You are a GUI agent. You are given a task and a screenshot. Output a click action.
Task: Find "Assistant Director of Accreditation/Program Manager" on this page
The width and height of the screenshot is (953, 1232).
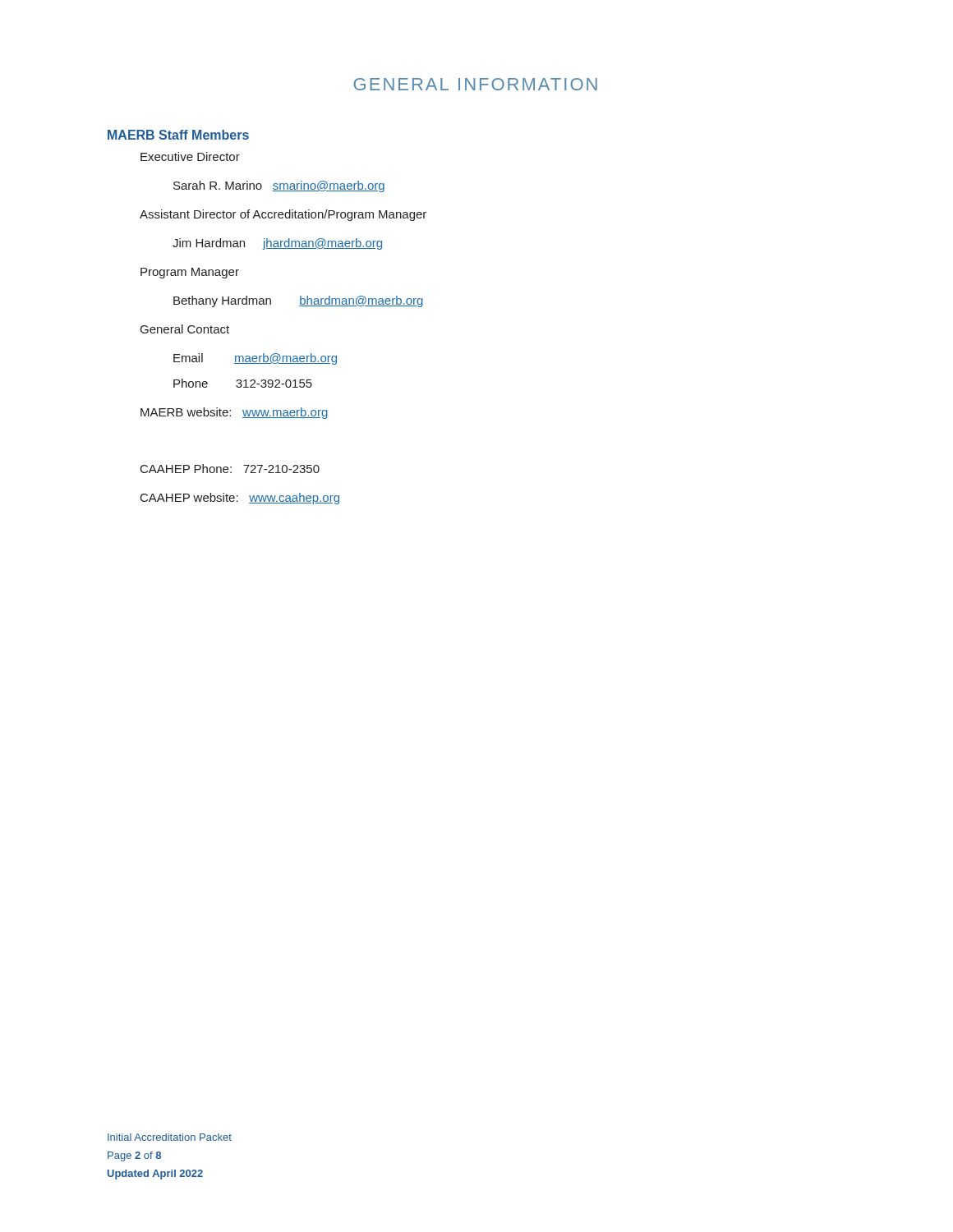pos(283,214)
